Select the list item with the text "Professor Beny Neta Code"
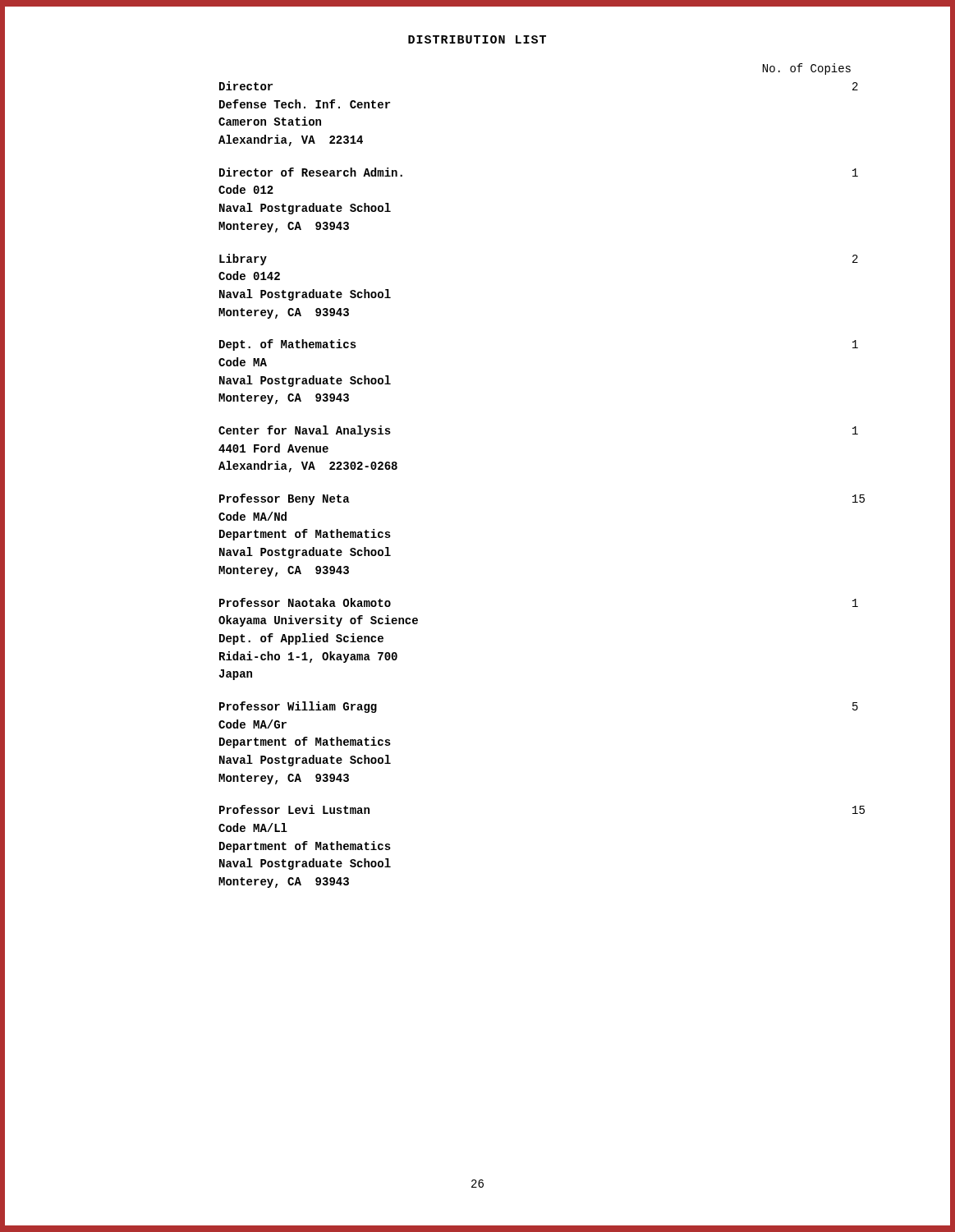 (291, 499)
